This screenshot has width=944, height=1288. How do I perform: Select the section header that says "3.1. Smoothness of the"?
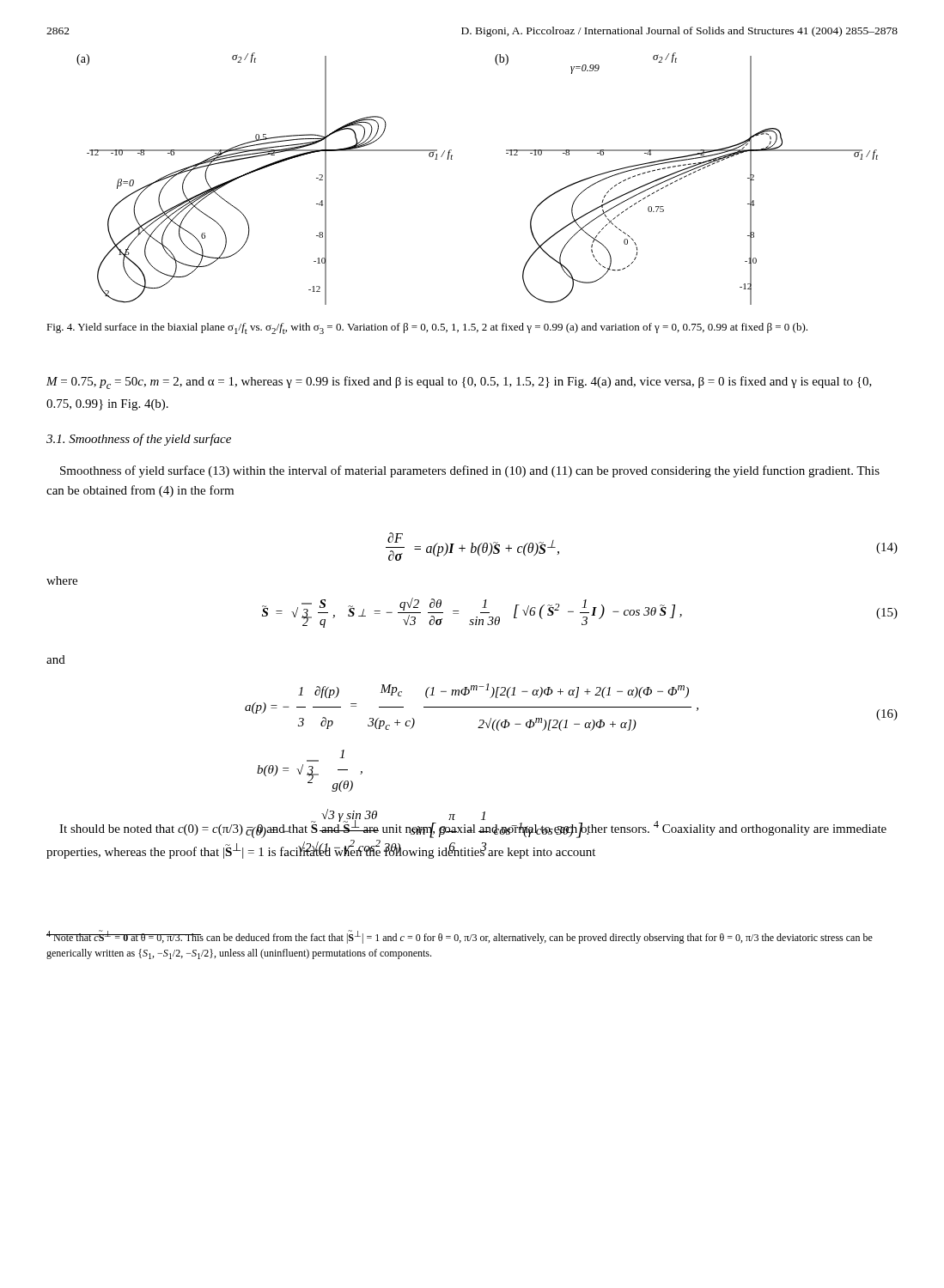(139, 439)
